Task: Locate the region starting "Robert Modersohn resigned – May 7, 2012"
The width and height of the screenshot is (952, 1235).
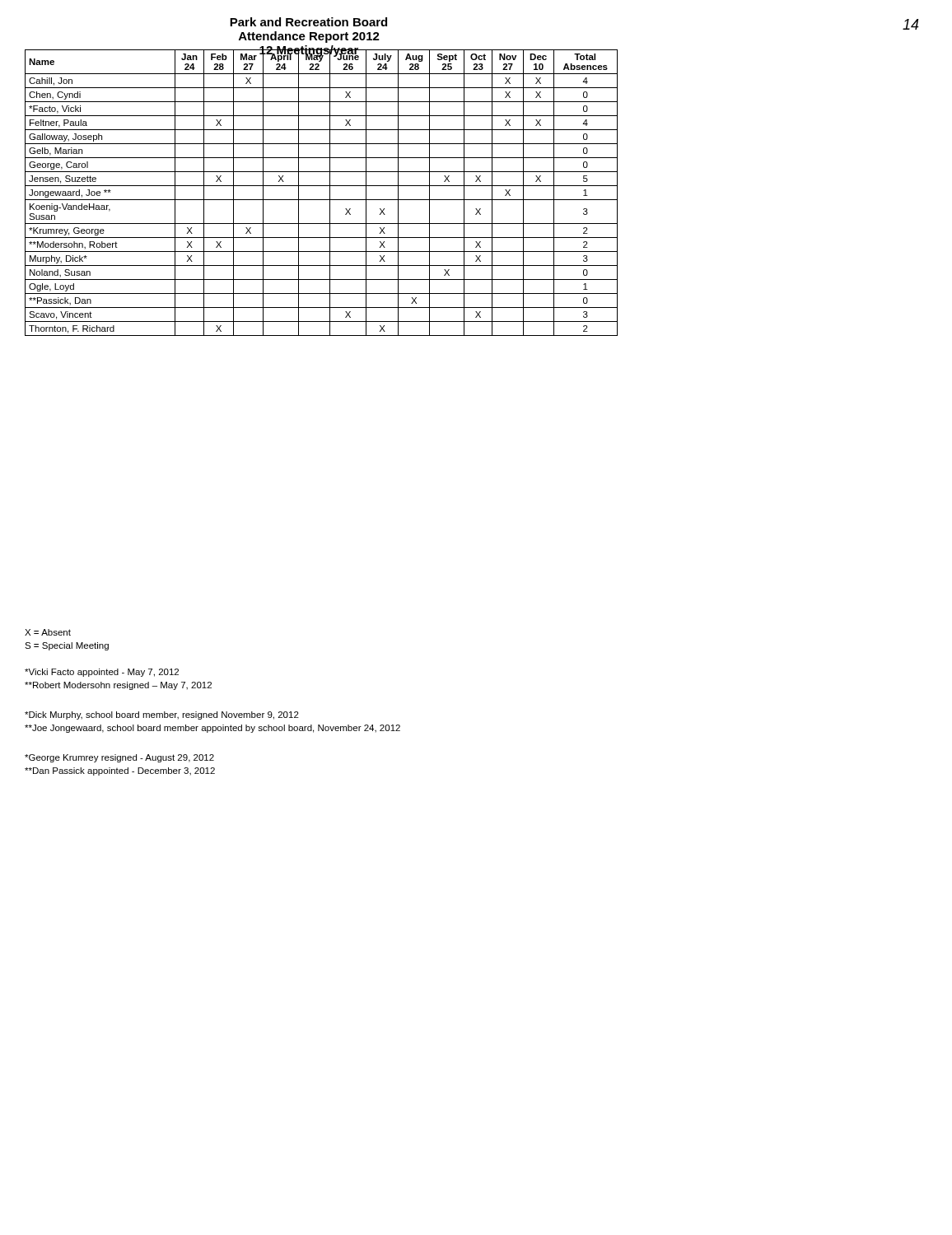Action: pos(118,685)
